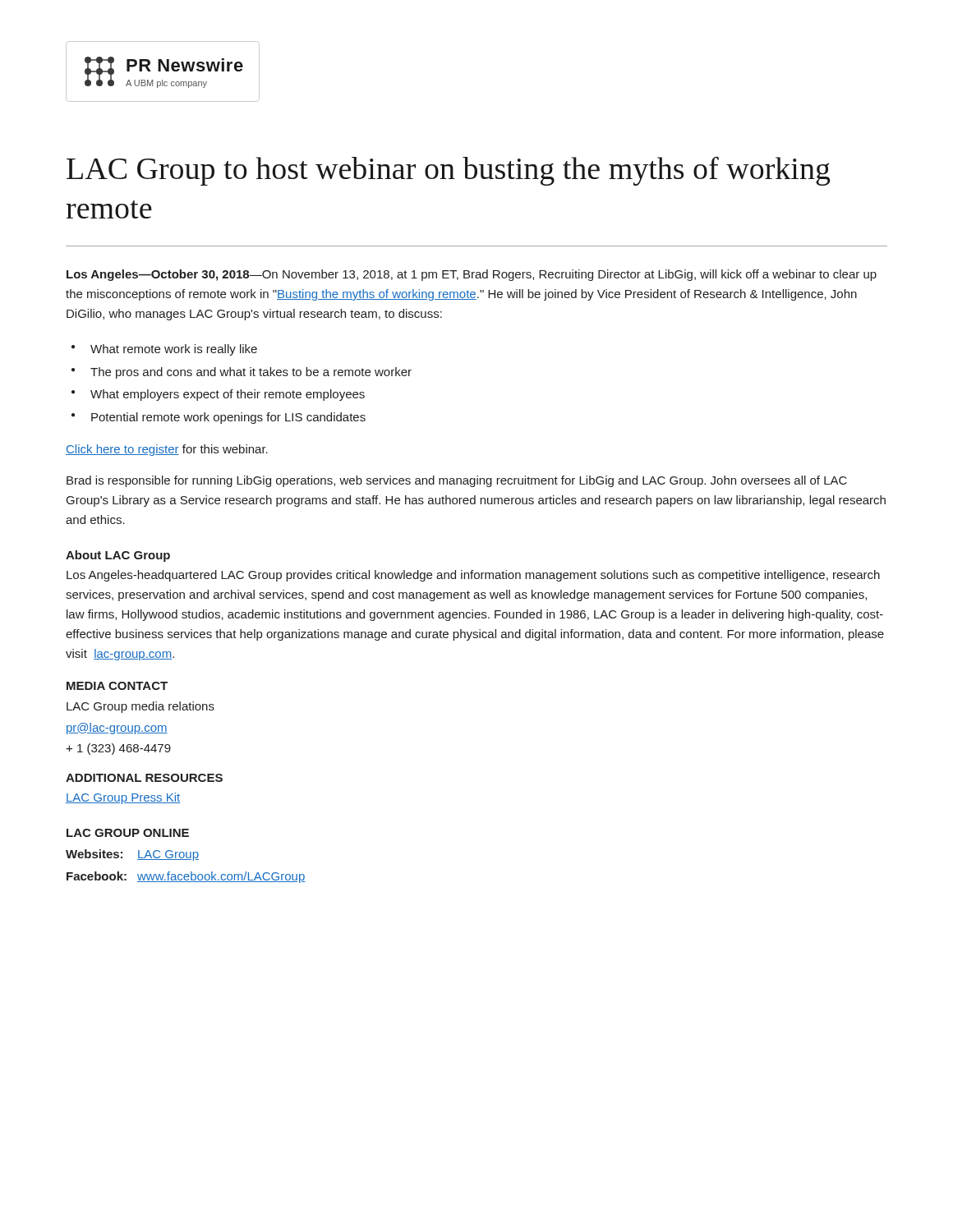Locate the text starting "LAC Group Press Kit"
The width and height of the screenshot is (953, 1232).
tap(123, 797)
